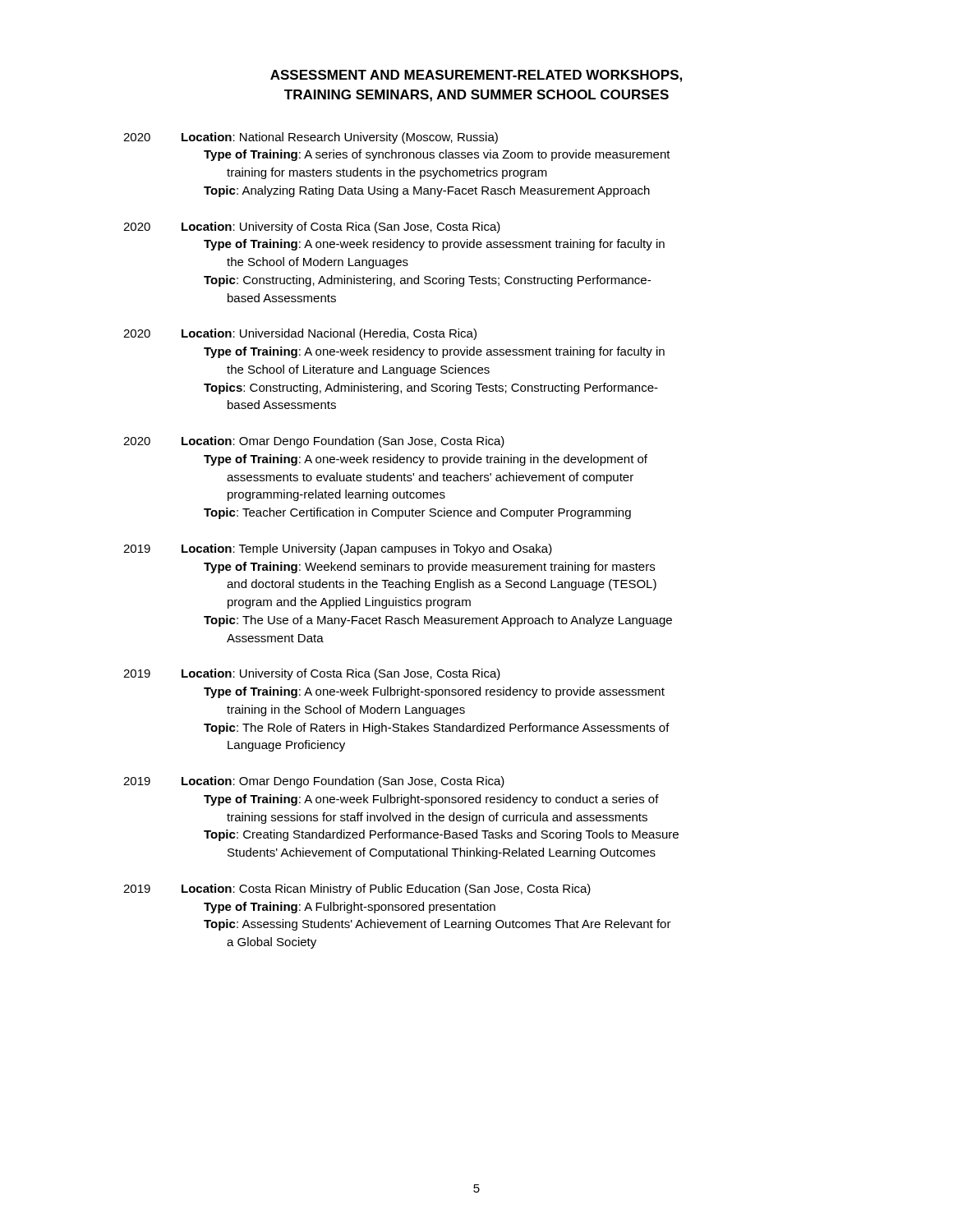
Task: Select the list item with the text "2019 Location: Costa Rican Ministry of Public Education"
Action: [x=476, y=915]
